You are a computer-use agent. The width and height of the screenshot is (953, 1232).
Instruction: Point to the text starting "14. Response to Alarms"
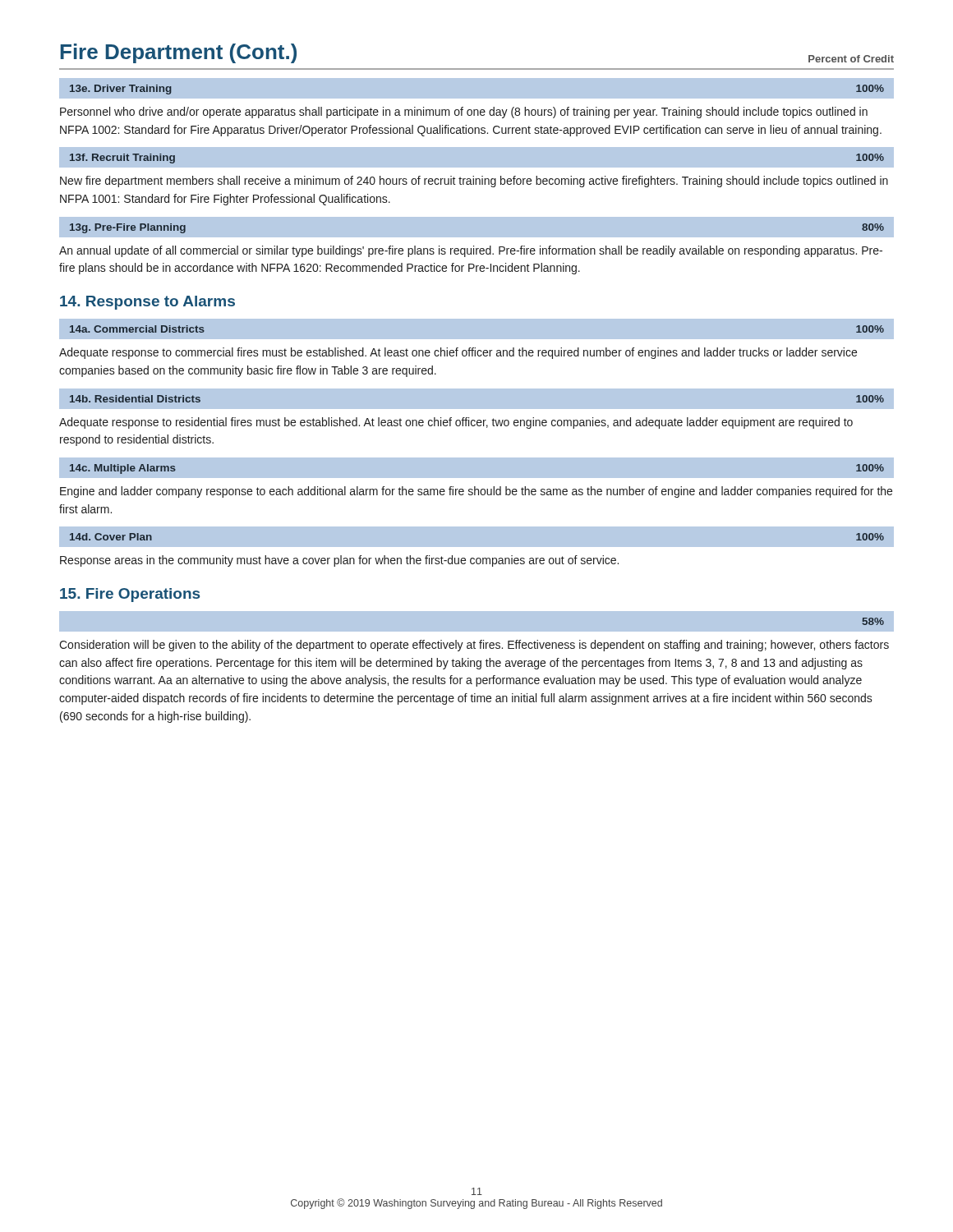click(x=147, y=303)
